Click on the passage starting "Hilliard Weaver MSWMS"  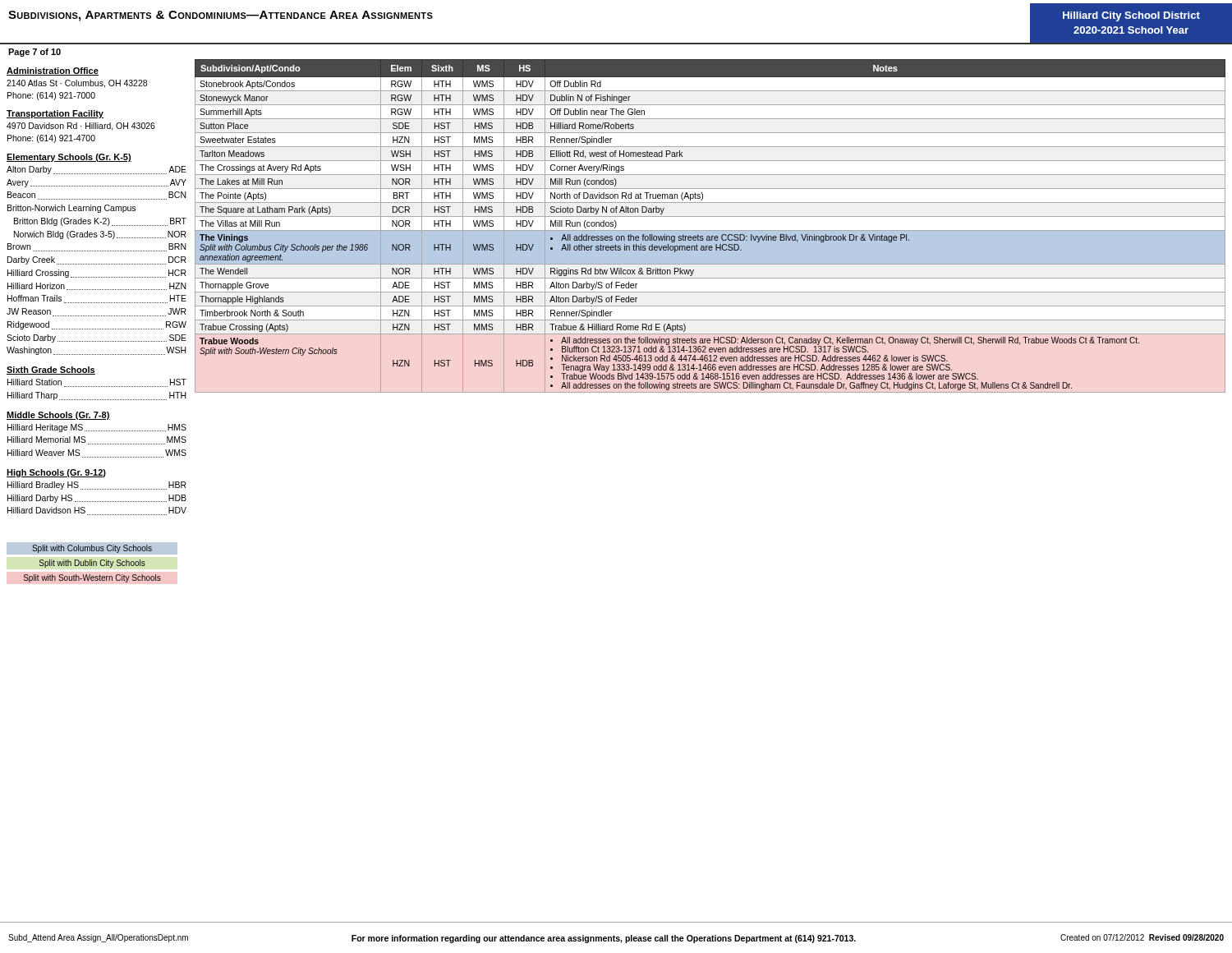[96, 453]
